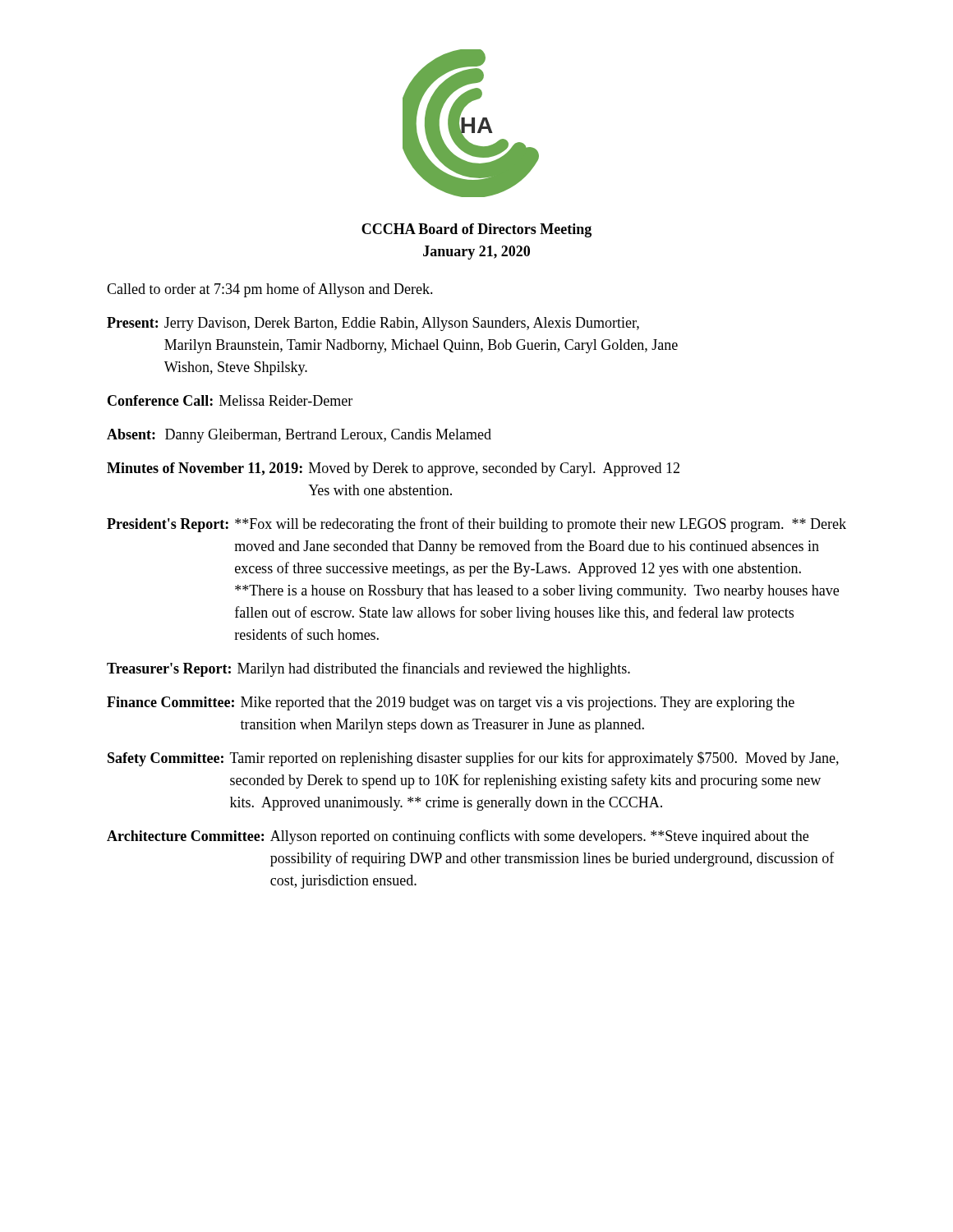
Task: Locate the text starting "President's Report: **Fox"
Action: click(x=476, y=580)
